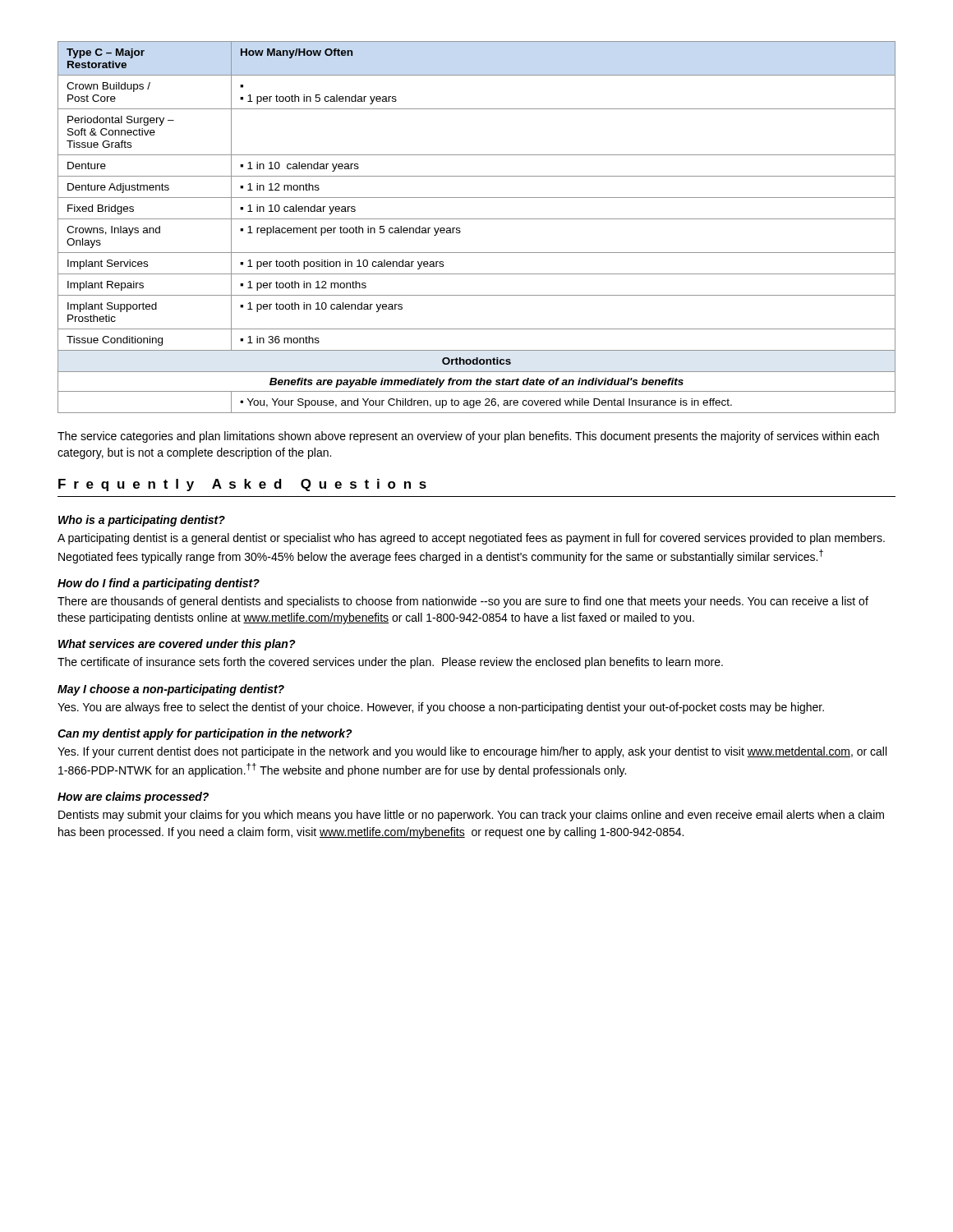Navigate to the element starting "F r e"

pyautogui.click(x=243, y=484)
